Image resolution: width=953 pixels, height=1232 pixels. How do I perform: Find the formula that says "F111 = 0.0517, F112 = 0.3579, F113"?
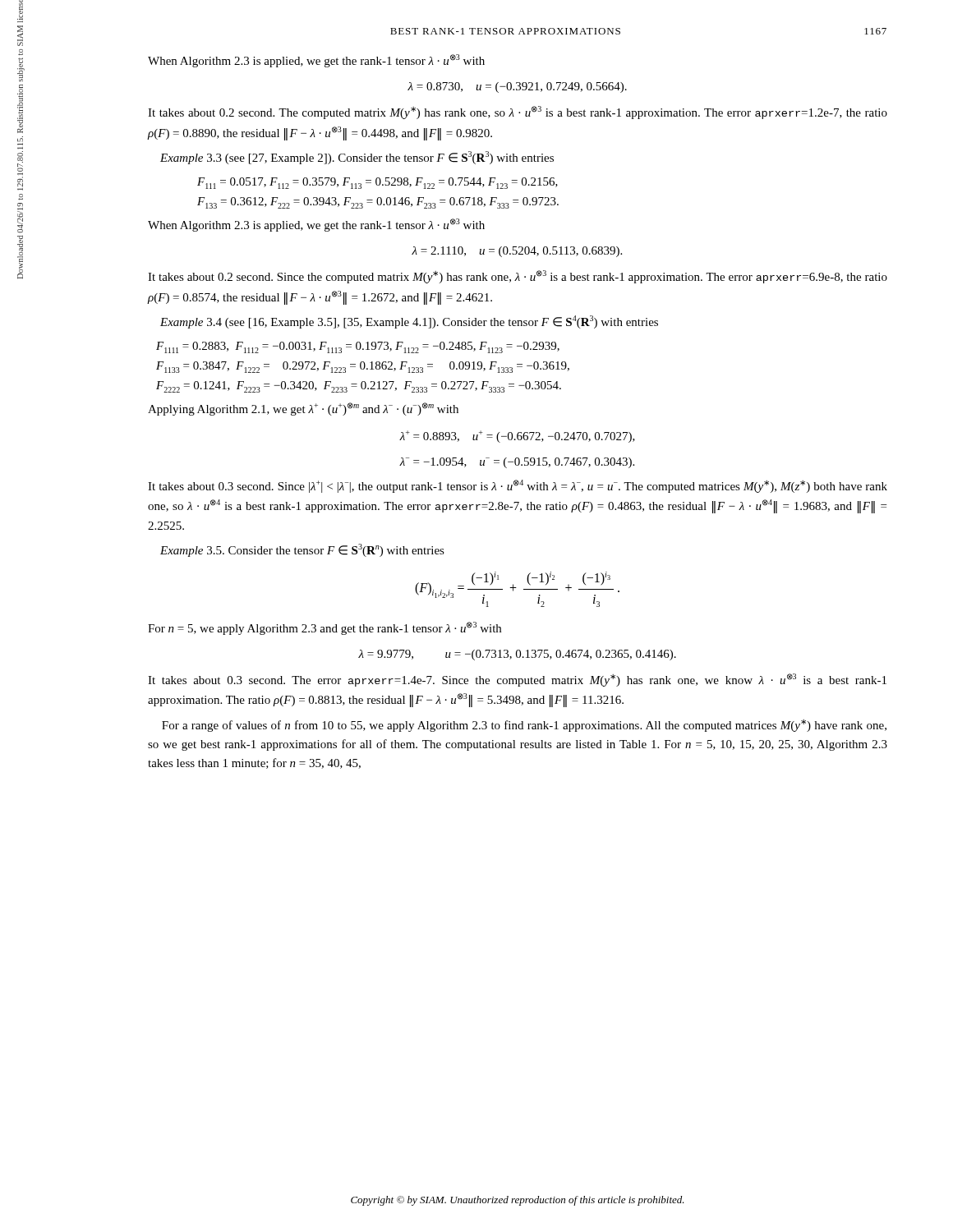coord(378,193)
